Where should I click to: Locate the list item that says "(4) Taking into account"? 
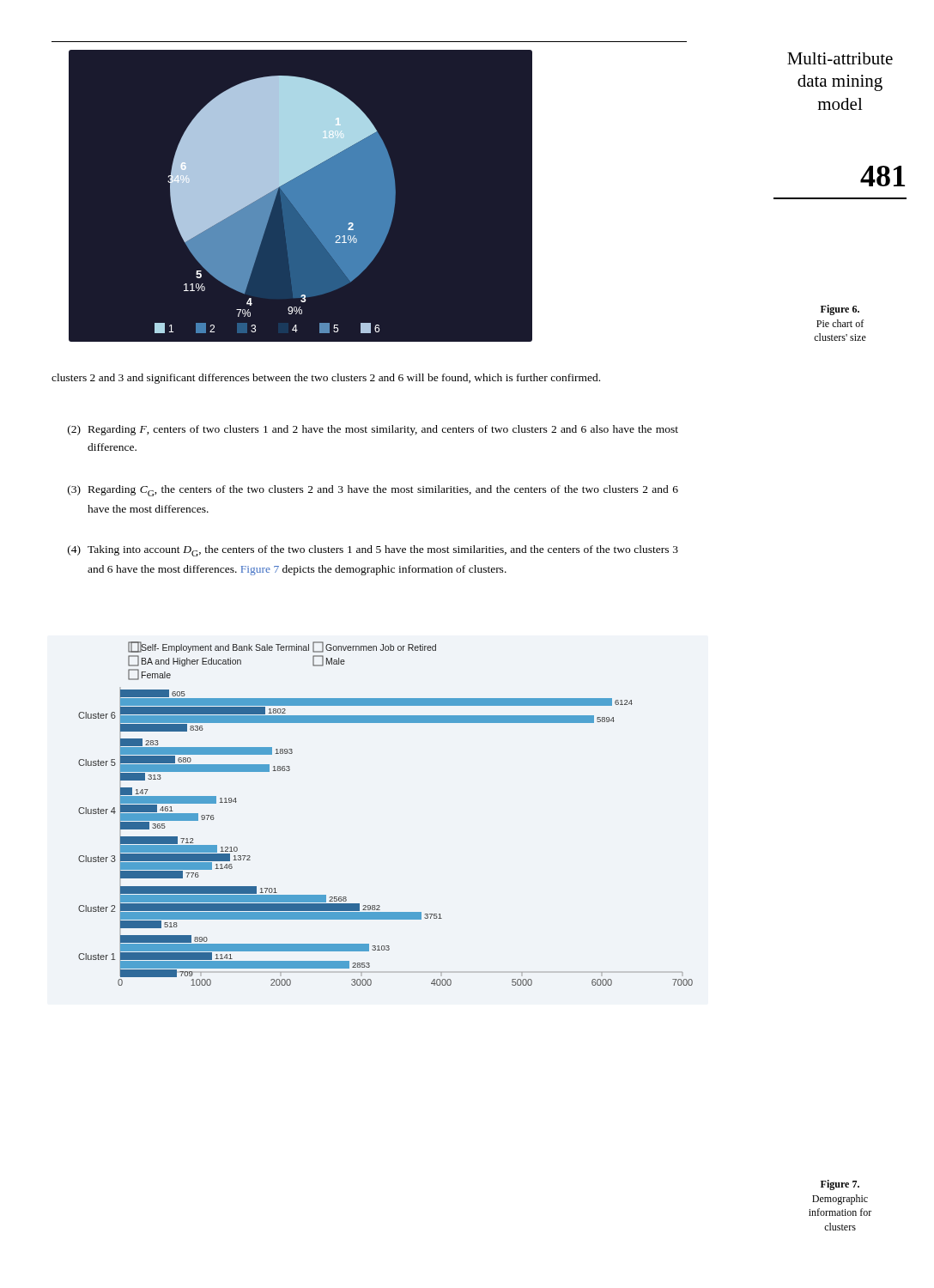[365, 560]
